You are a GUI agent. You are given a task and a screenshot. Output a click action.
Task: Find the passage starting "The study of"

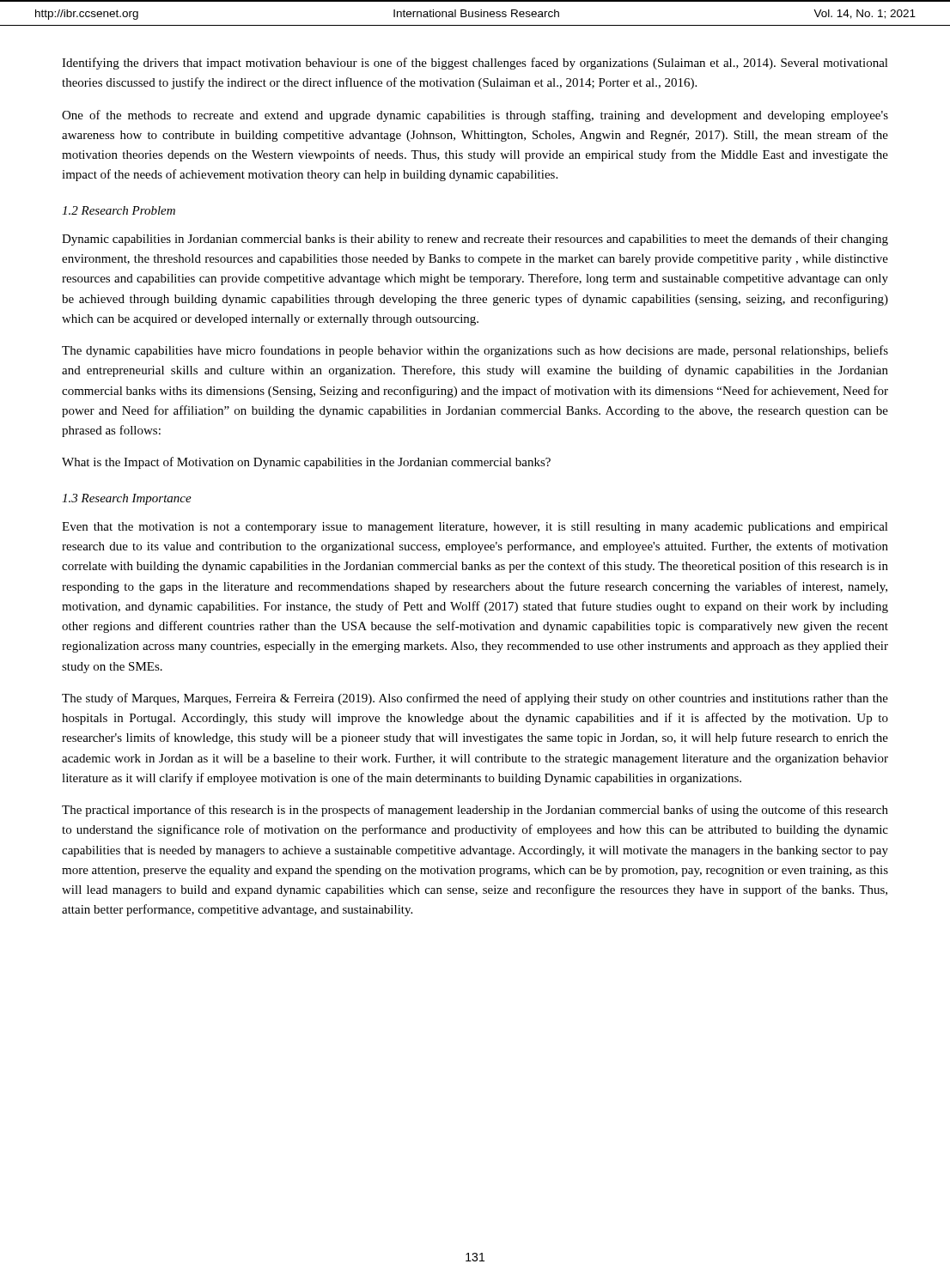[x=475, y=738]
